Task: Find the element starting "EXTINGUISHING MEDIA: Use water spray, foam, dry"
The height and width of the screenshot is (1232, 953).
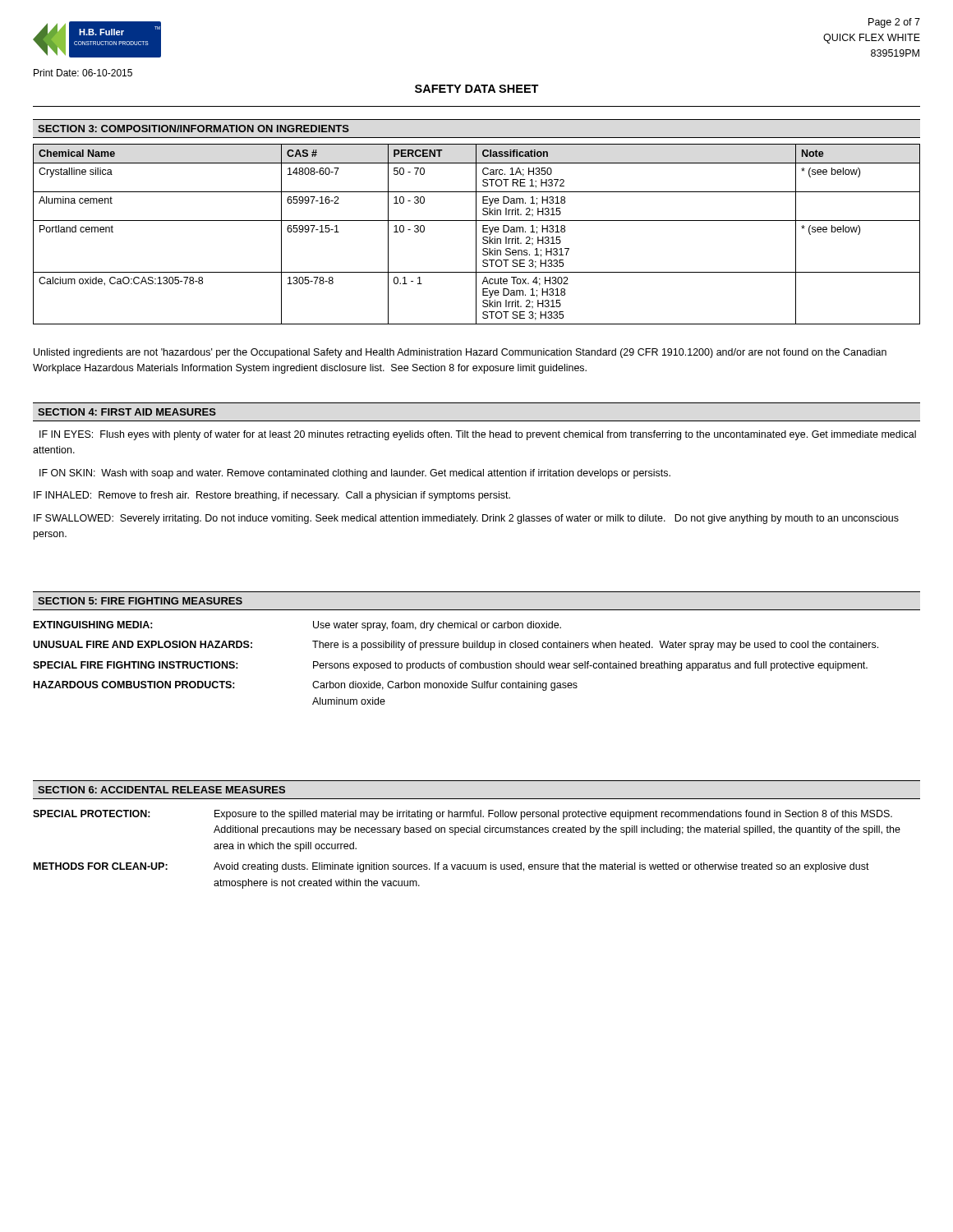Action: pos(476,664)
